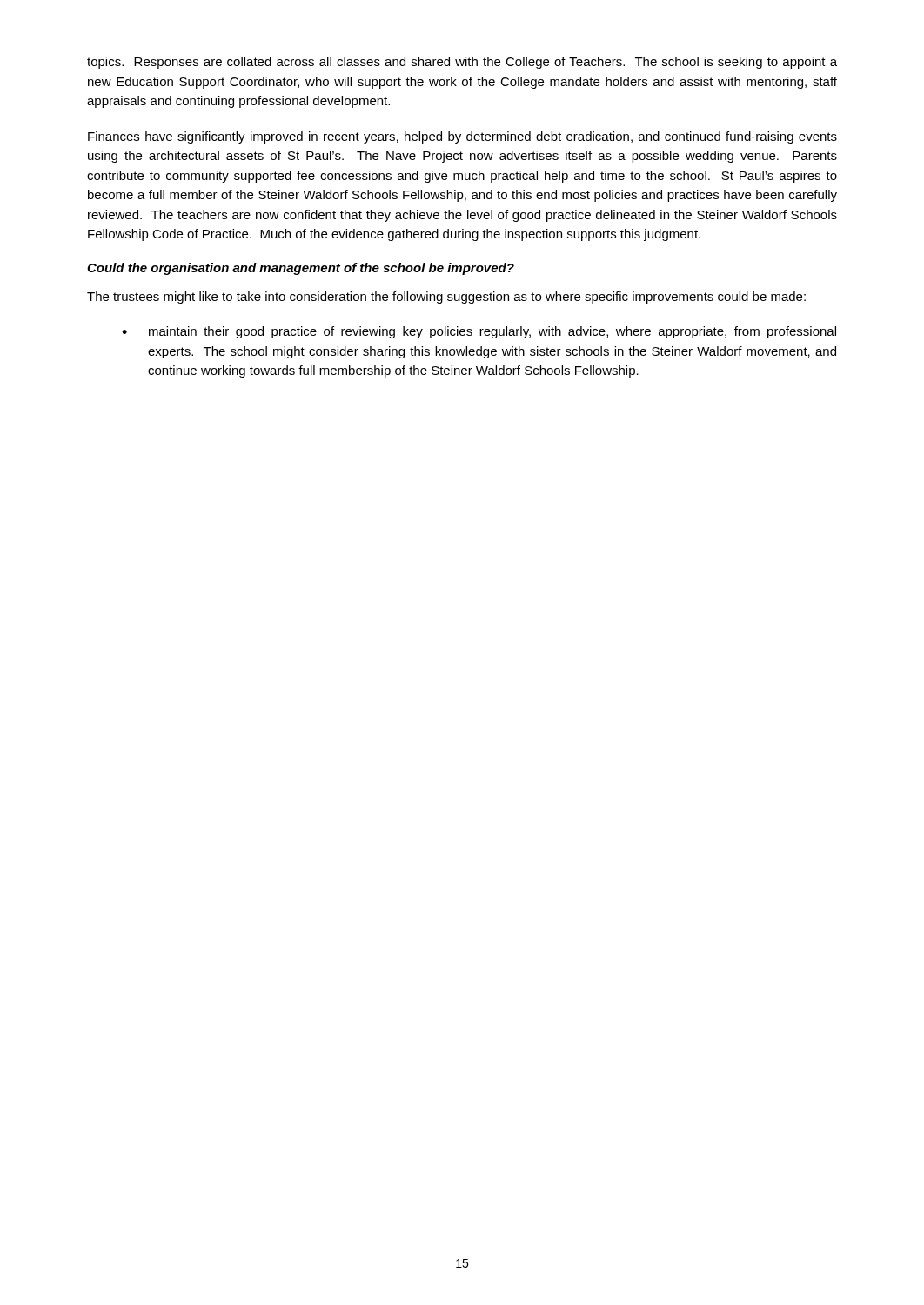Find the text starting "Could the organisation and management of"
The width and height of the screenshot is (924, 1305).
[301, 267]
